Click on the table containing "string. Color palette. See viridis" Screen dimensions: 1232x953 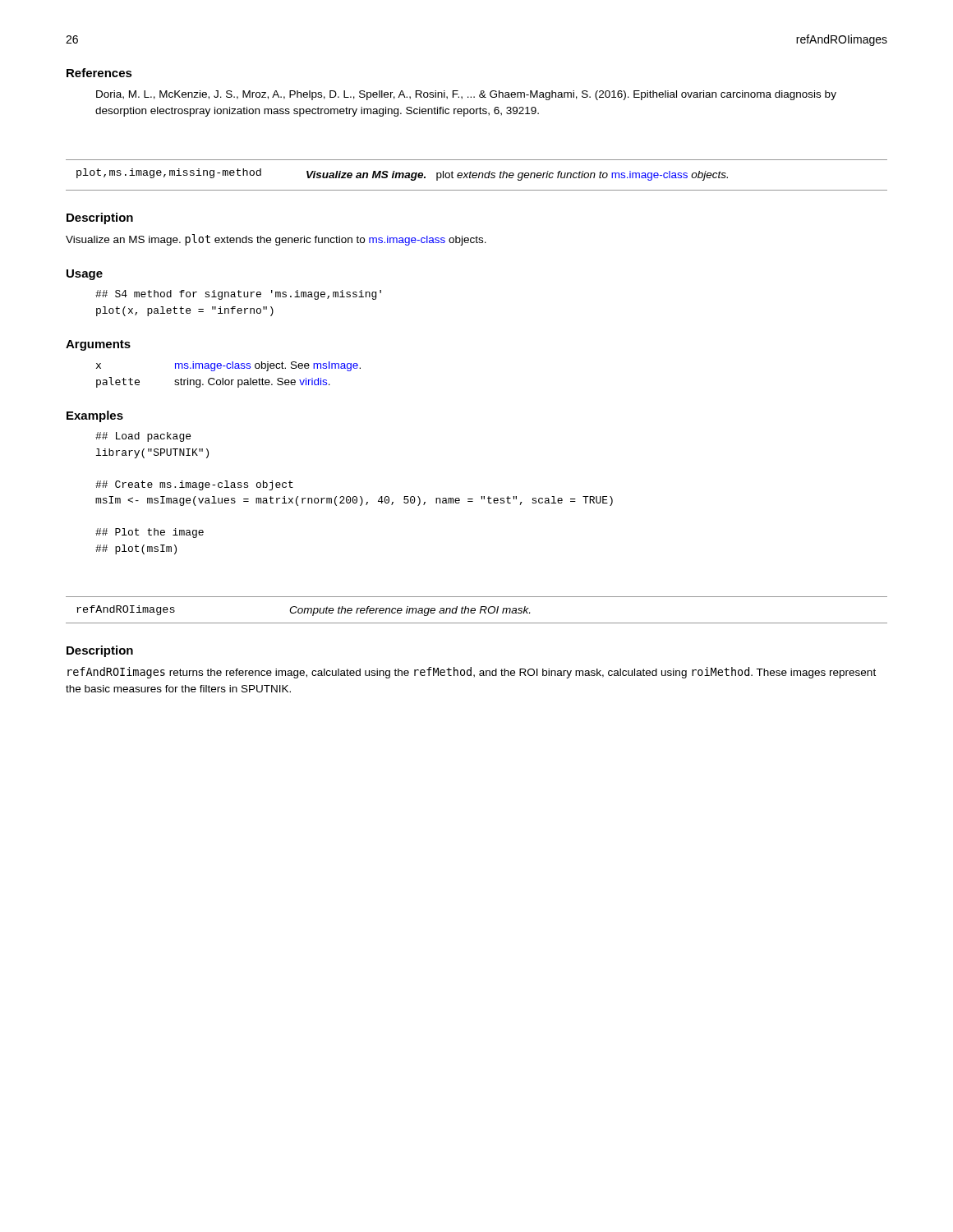pyautogui.click(x=476, y=374)
